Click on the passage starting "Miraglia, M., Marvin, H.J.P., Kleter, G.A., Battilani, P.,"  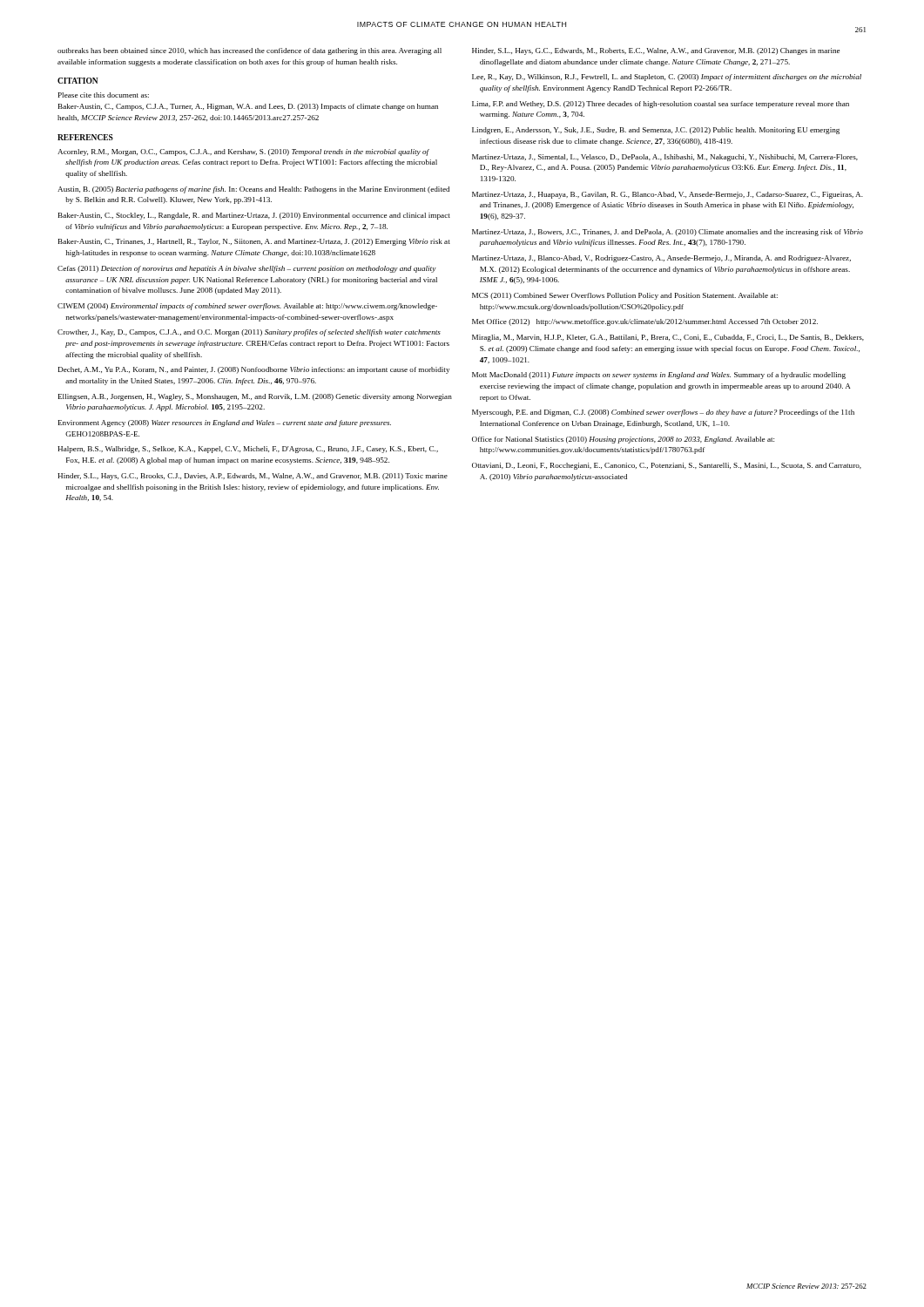click(668, 348)
